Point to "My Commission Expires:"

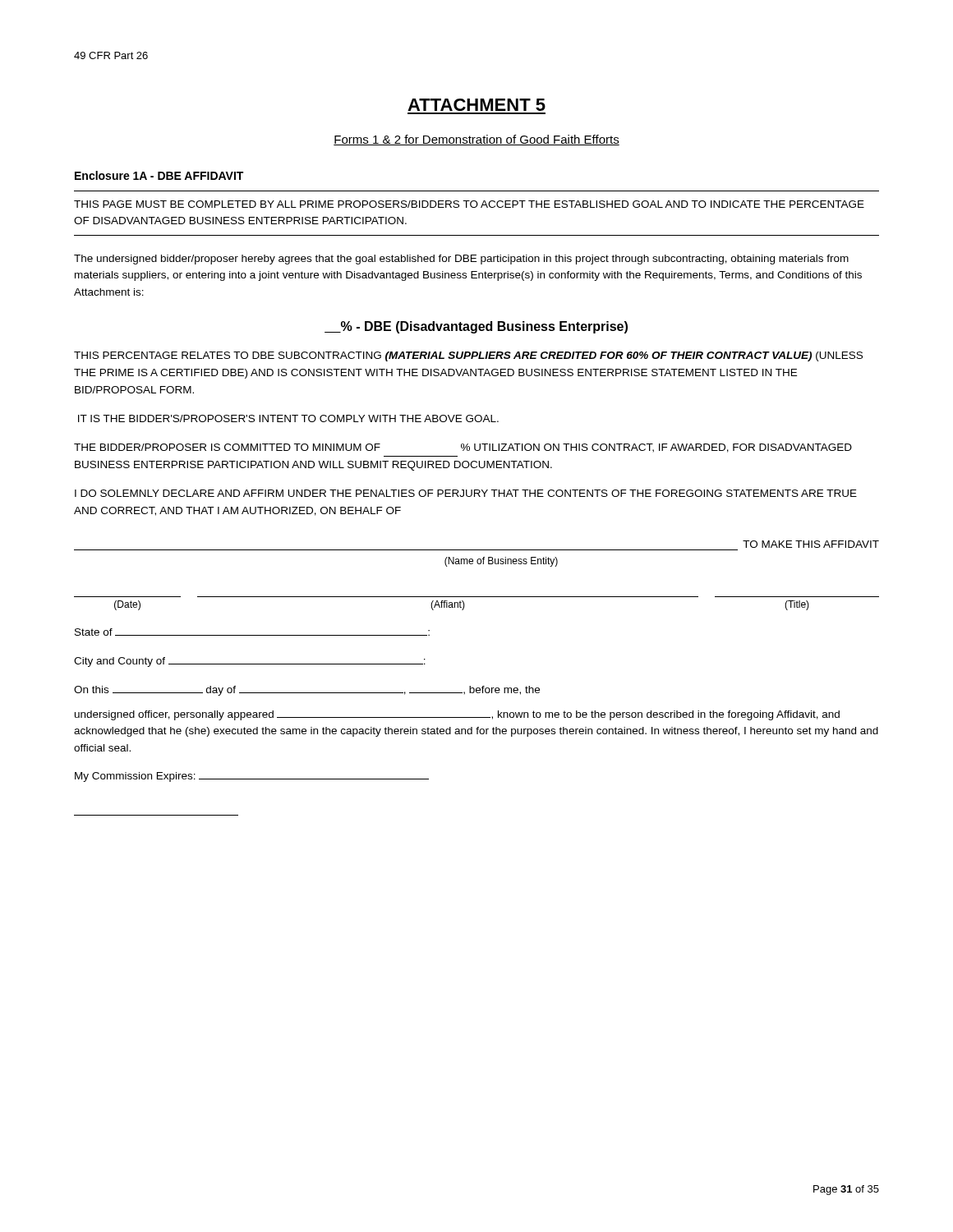click(x=251, y=774)
